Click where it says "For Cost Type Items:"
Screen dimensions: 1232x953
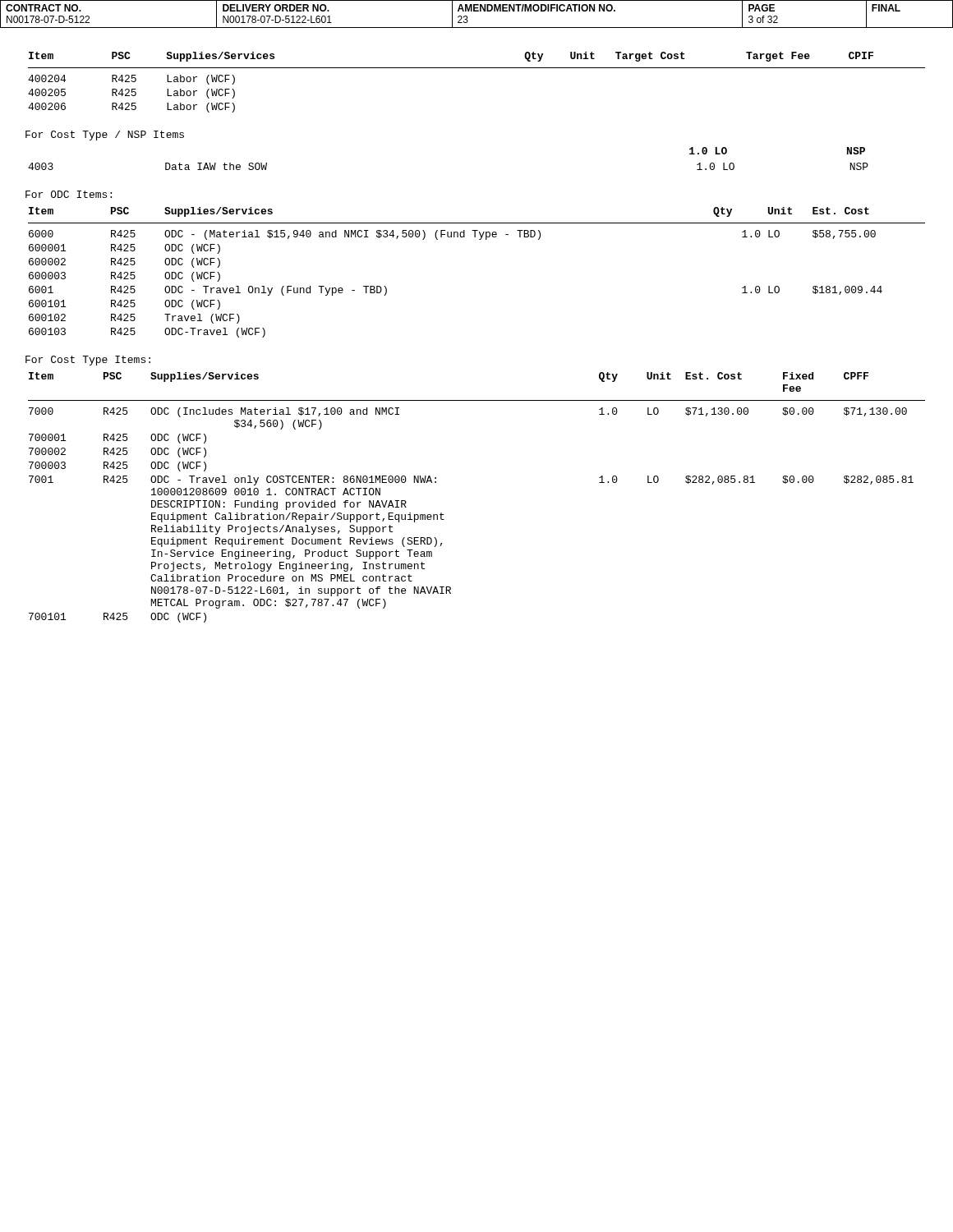tap(89, 360)
